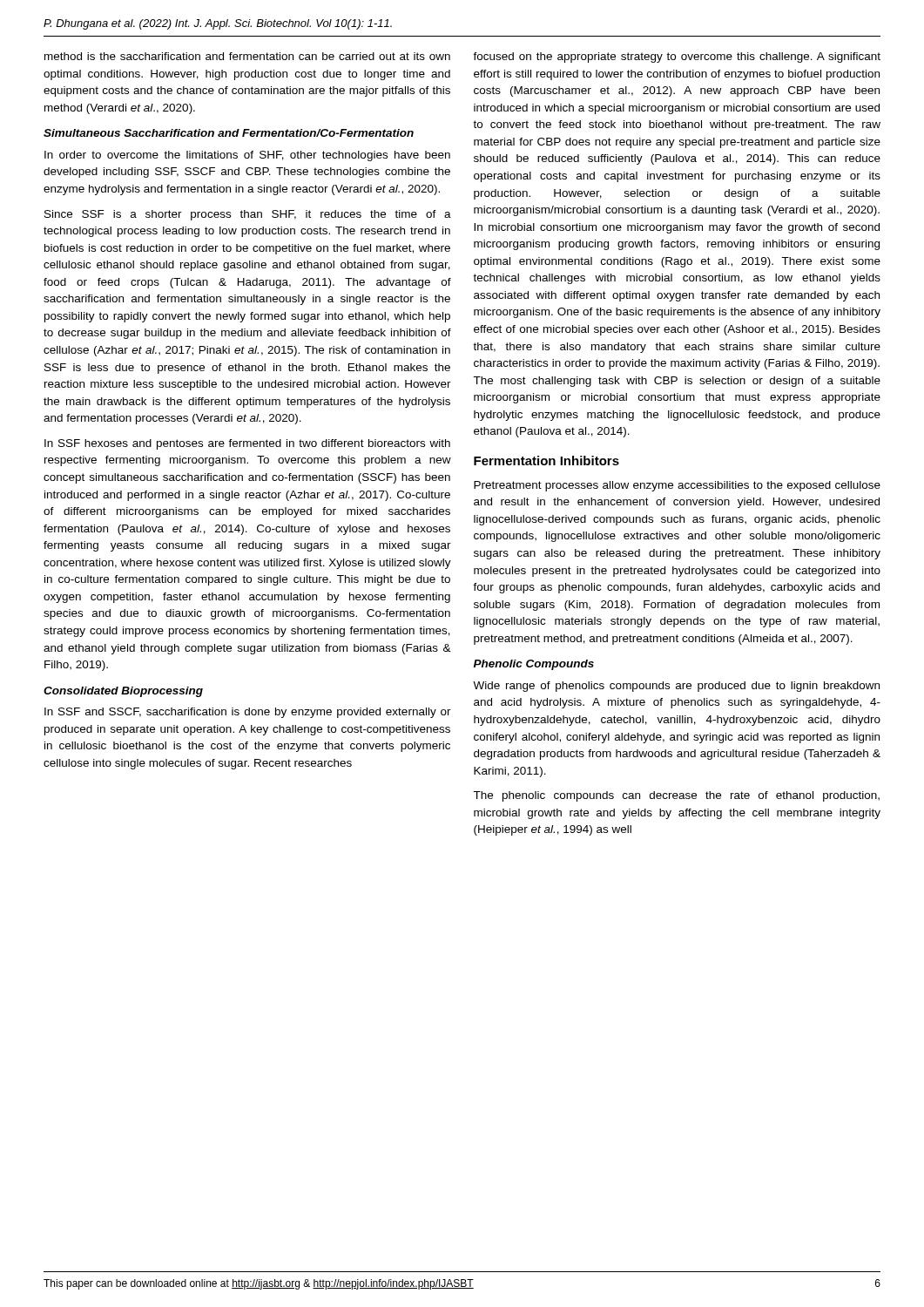Image resolution: width=924 pixels, height=1307 pixels.
Task: Point to the element starting "Pretreatment processes allow enzyme"
Action: tap(677, 562)
